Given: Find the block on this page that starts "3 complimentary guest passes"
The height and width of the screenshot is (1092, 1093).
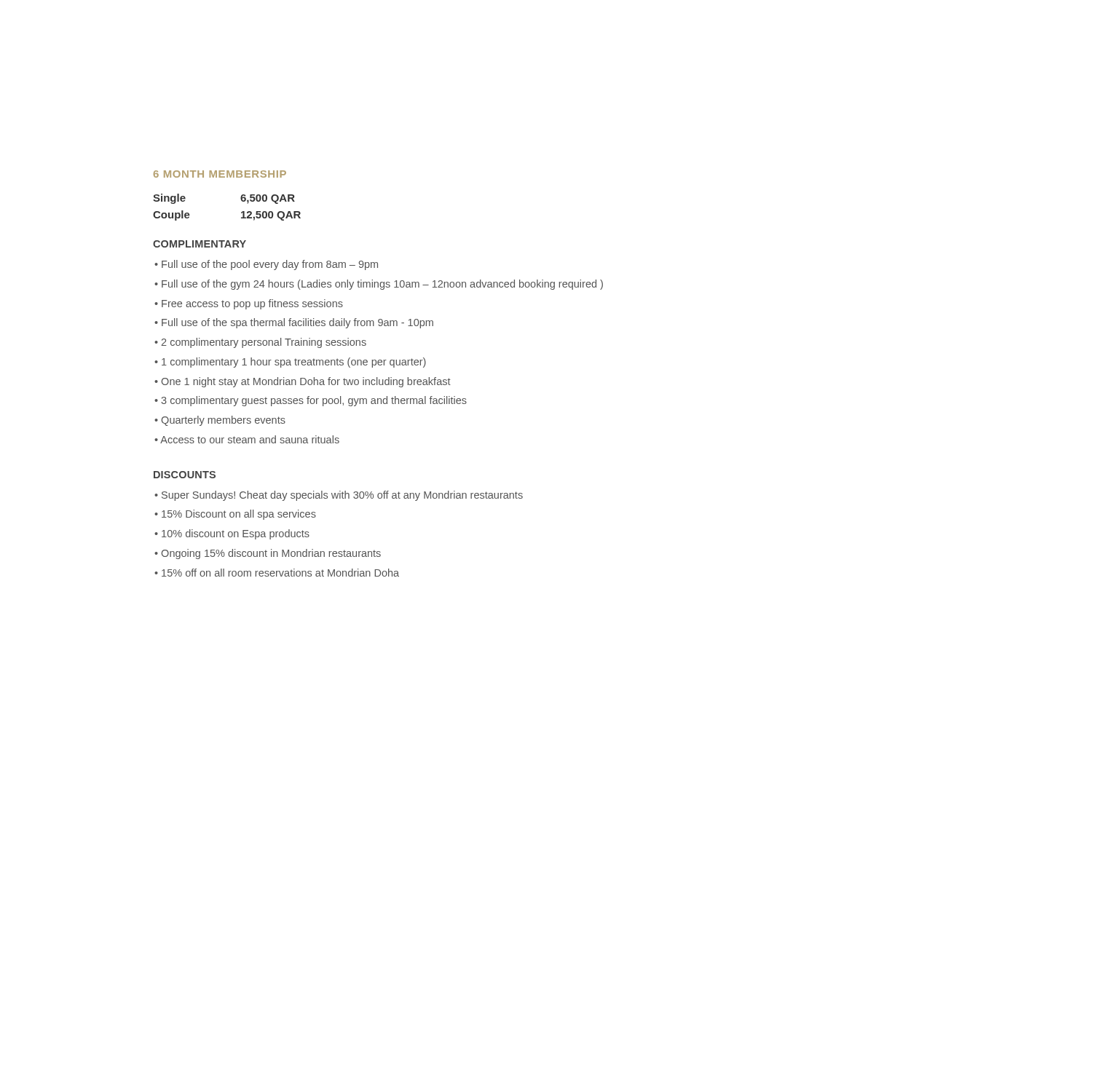Looking at the screenshot, I should (x=314, y=401).
